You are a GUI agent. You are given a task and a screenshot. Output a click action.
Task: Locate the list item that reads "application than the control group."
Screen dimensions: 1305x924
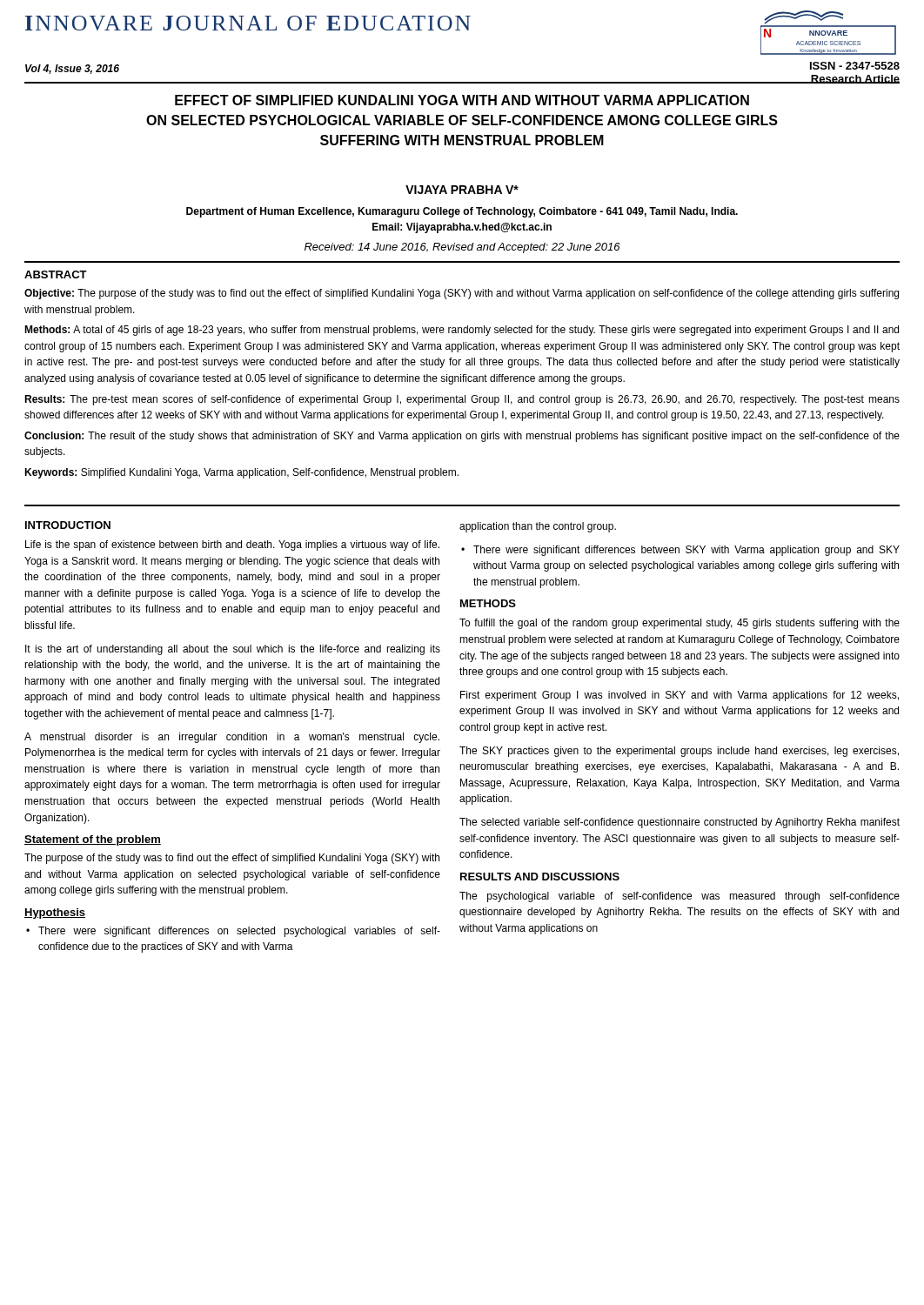pyautogui.click(x=538, y=526)
